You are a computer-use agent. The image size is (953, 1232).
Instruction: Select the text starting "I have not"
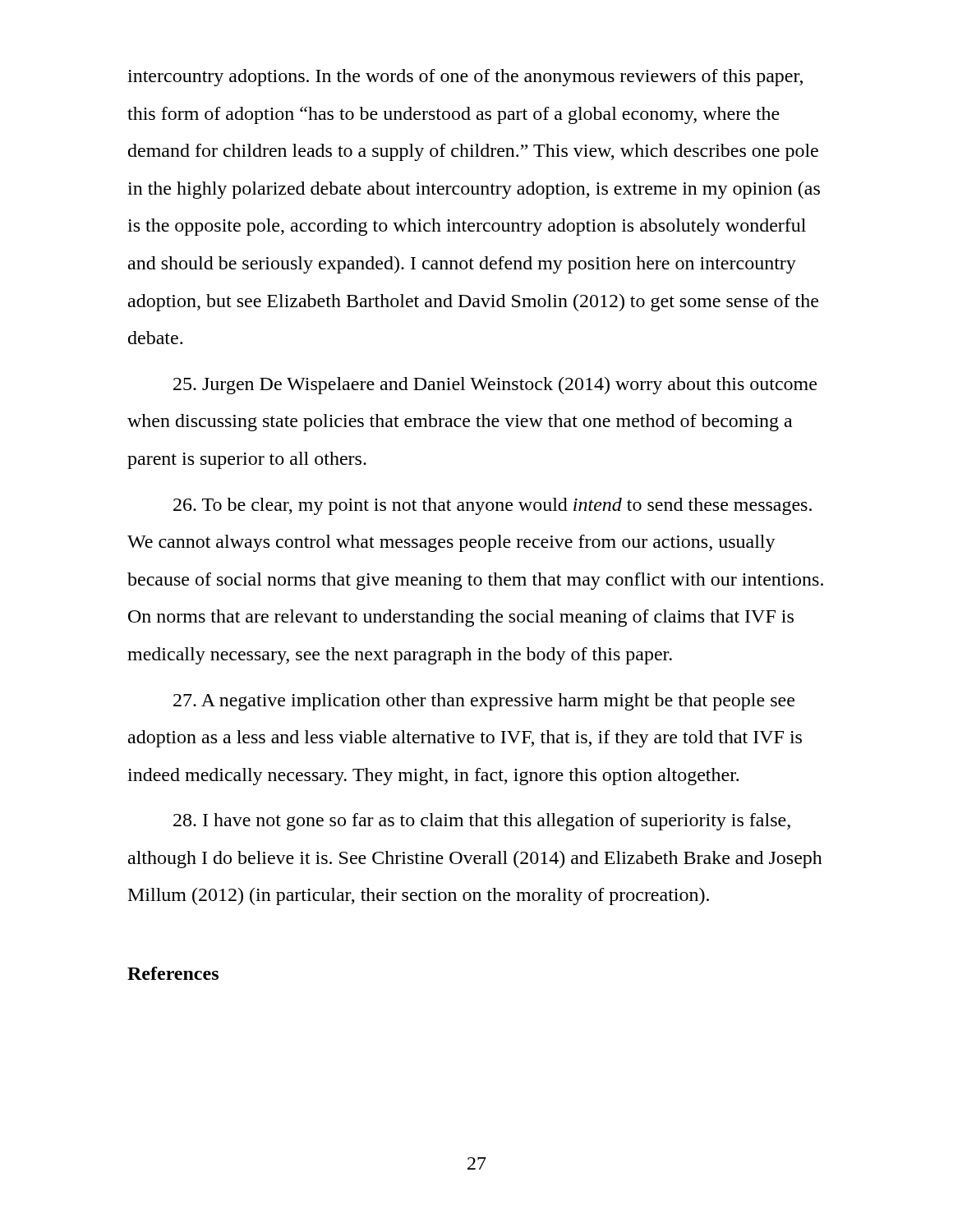[x=476, y=858]
